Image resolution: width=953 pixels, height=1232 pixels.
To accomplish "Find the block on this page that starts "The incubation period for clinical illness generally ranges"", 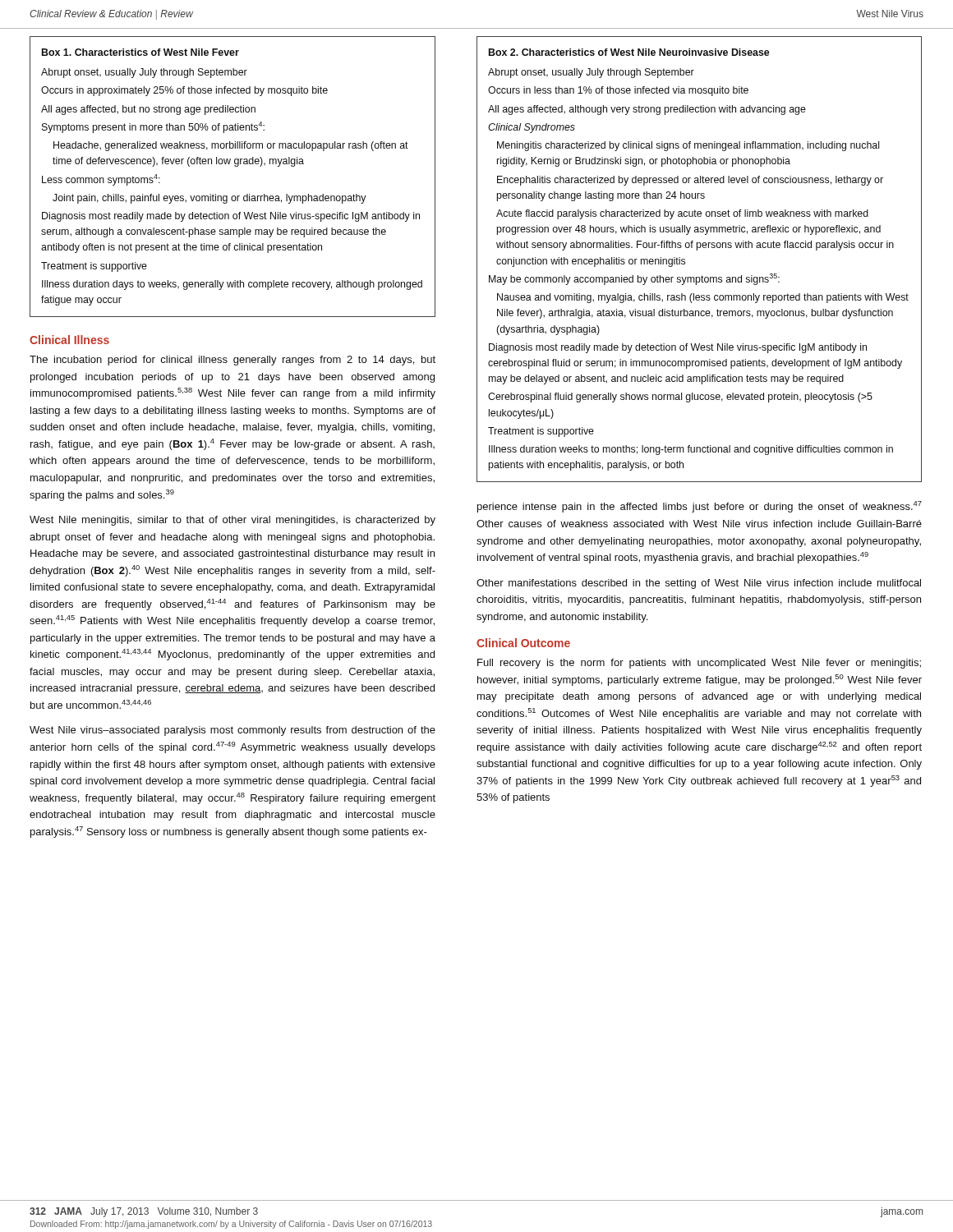I will pos(232,427).
